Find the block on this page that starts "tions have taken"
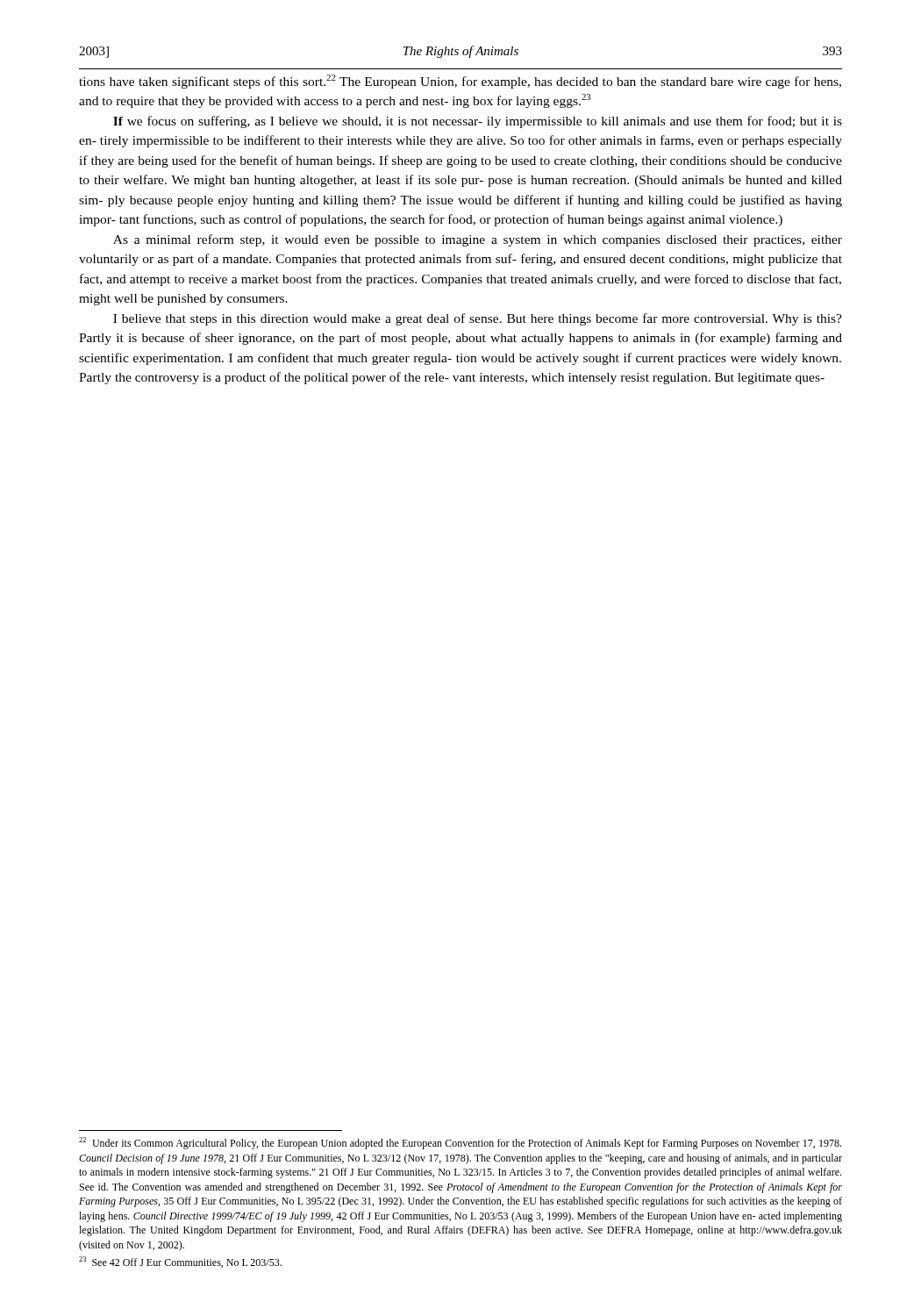Screen dimensions: 1316x921 460,92
